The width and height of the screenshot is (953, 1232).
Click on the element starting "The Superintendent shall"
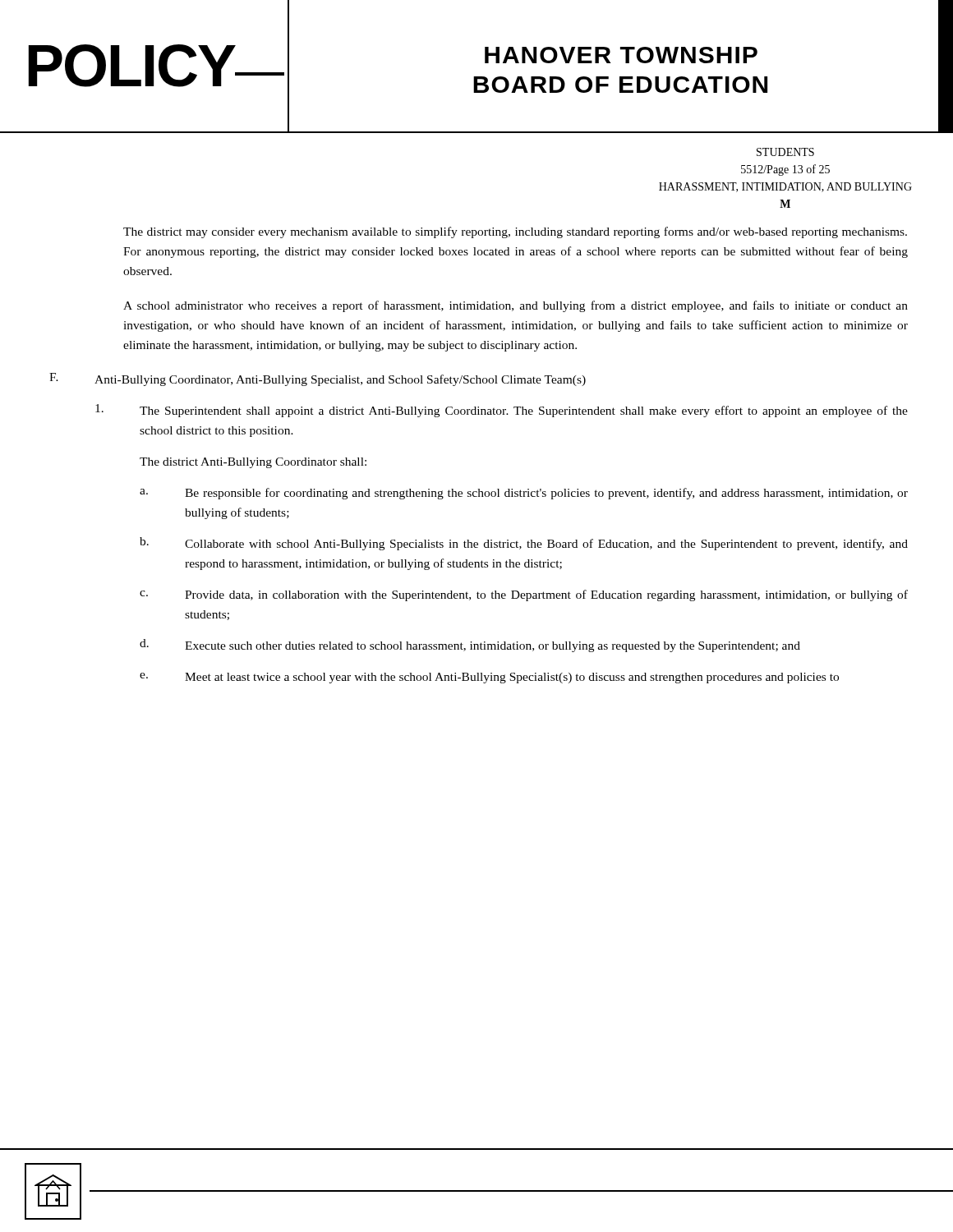501,421
